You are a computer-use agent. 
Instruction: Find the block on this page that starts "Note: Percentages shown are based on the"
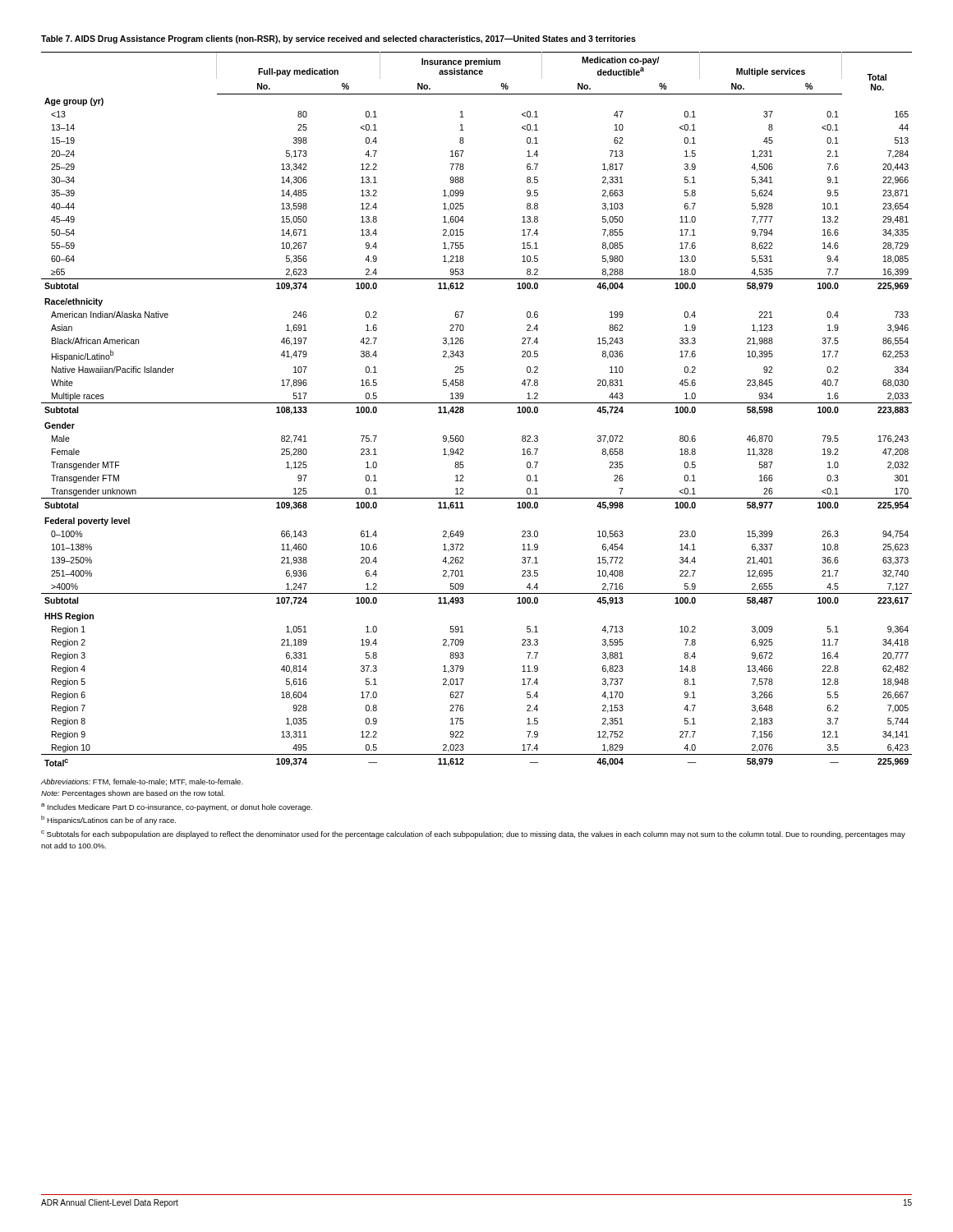click(133, 793)
